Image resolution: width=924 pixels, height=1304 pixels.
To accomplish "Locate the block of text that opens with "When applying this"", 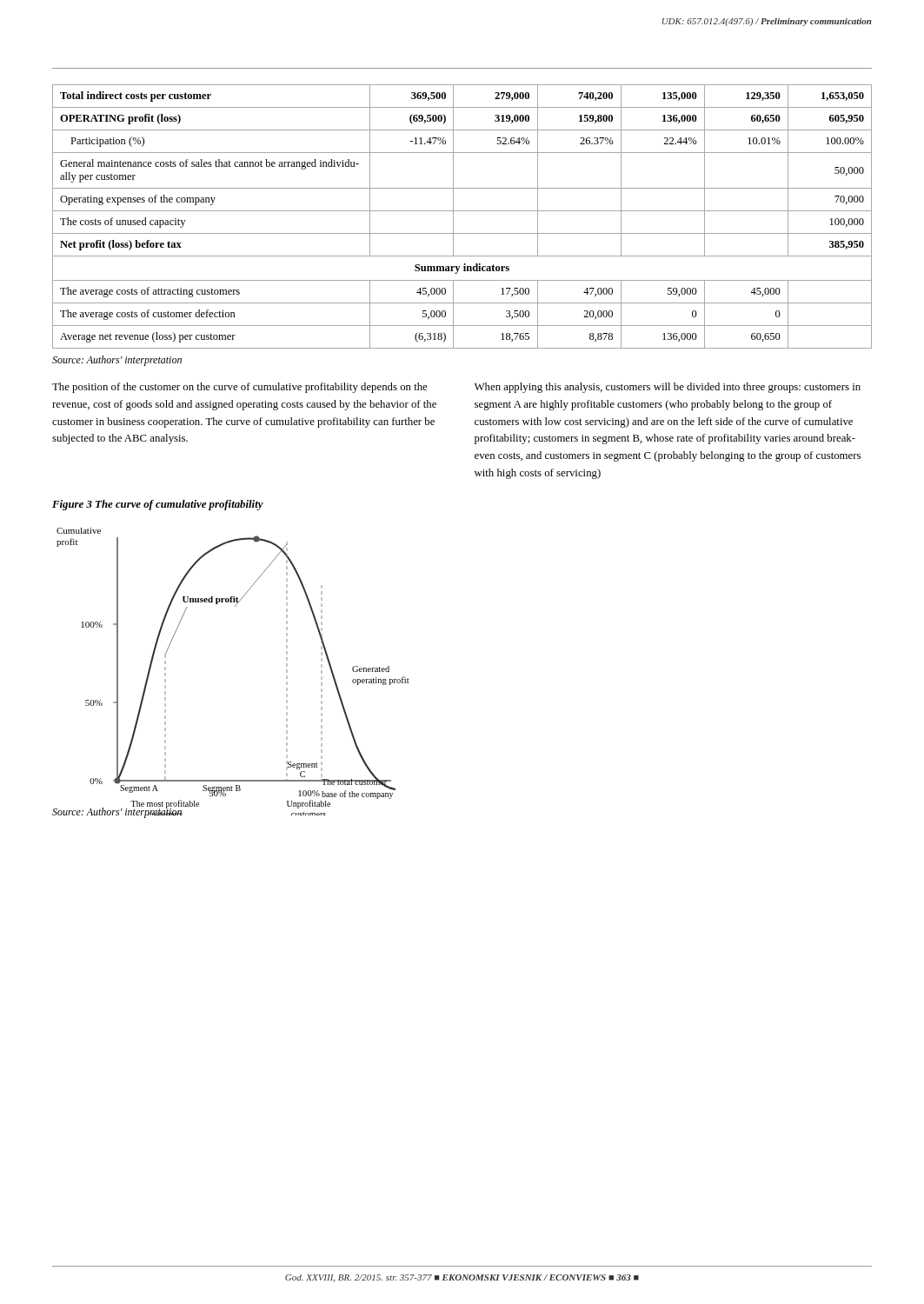I will pyautogui.click(x=668, y=430).
